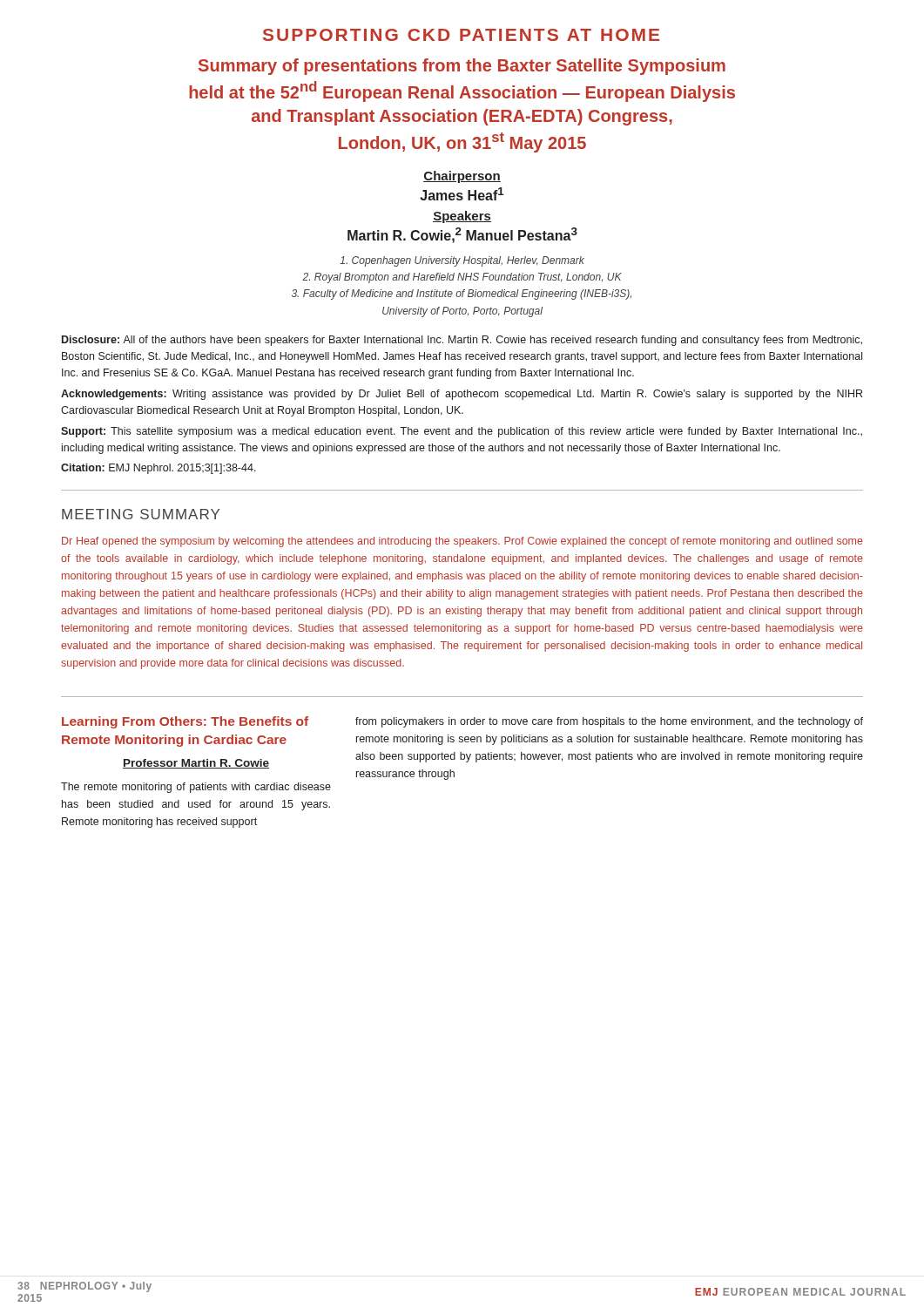
Task: Where is the passage that starts "from policymakers in order"?
Action: click(609, 747)
